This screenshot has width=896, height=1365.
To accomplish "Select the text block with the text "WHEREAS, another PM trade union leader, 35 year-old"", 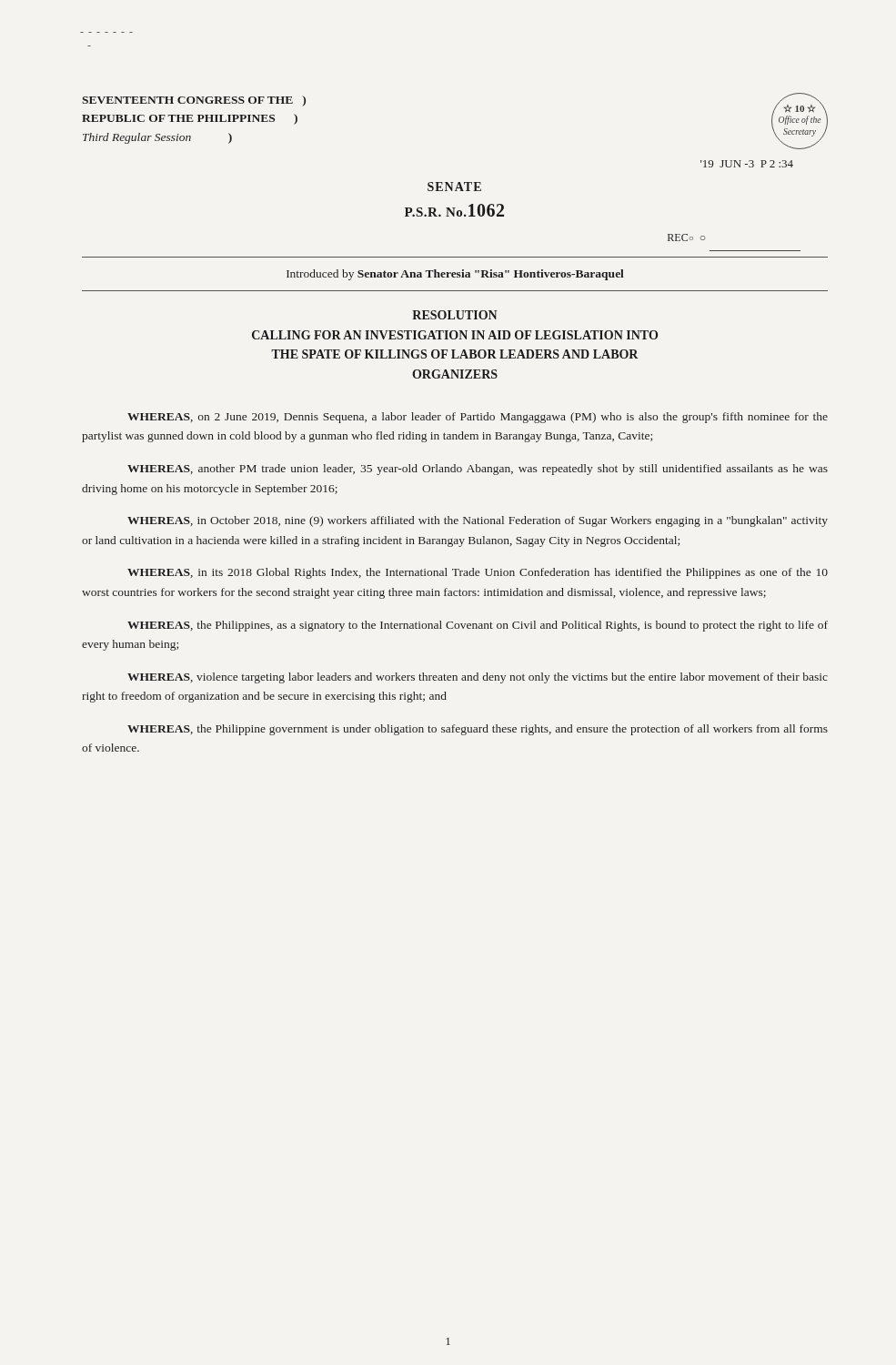I will 455,478.
